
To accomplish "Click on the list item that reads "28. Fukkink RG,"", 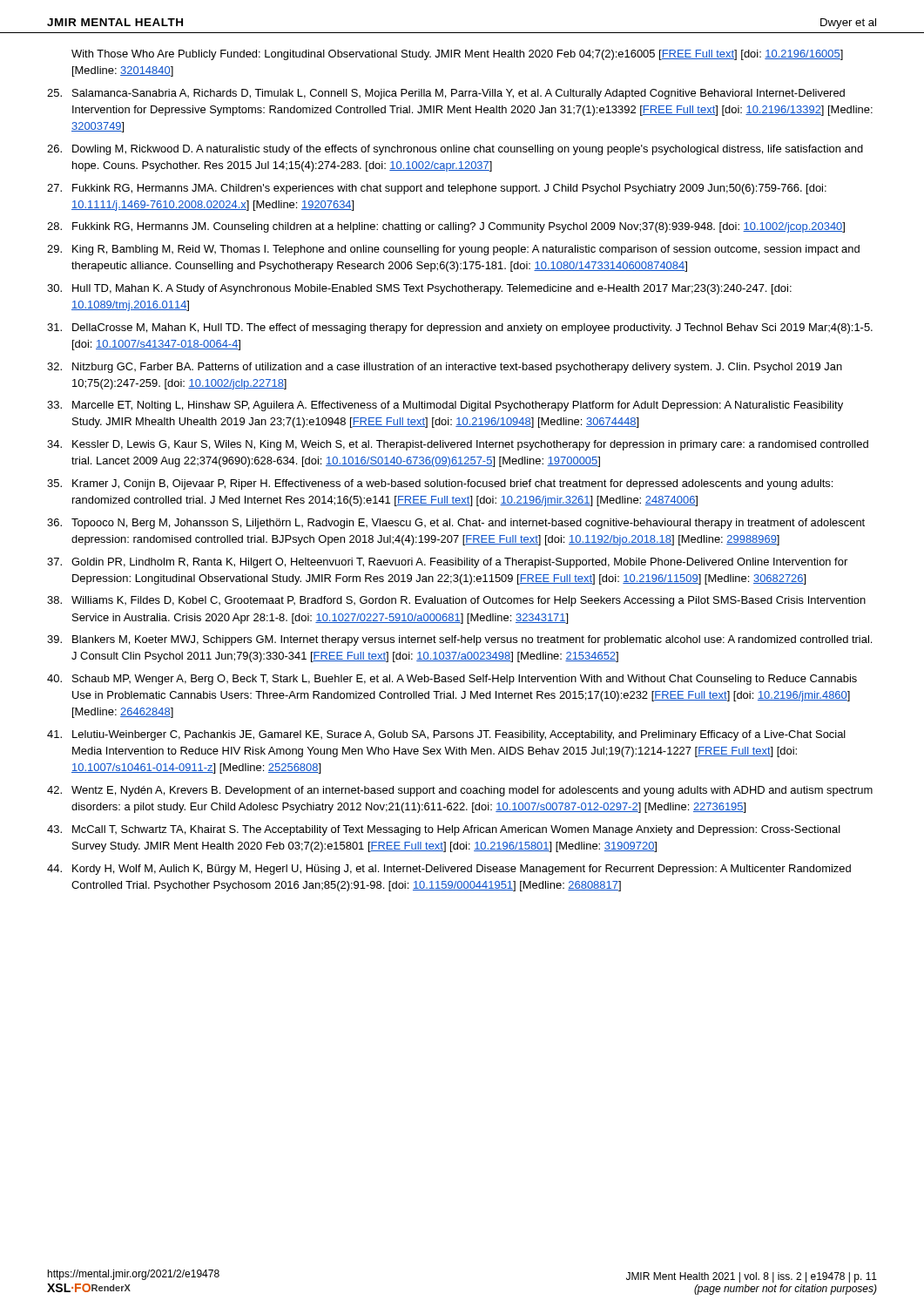I will click(x=462, y=227).
